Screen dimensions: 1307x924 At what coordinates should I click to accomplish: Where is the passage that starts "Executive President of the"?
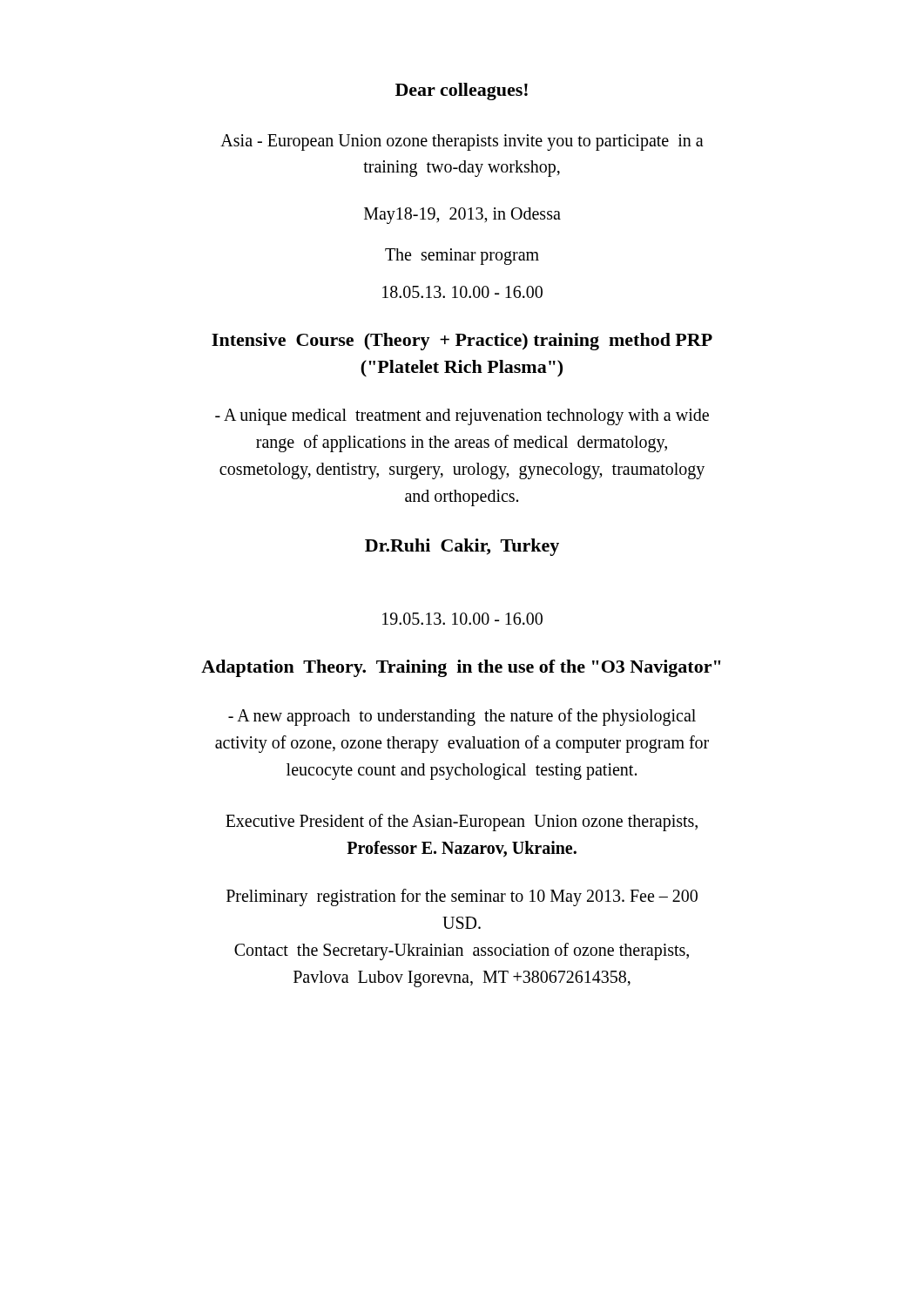coord(462,835)
